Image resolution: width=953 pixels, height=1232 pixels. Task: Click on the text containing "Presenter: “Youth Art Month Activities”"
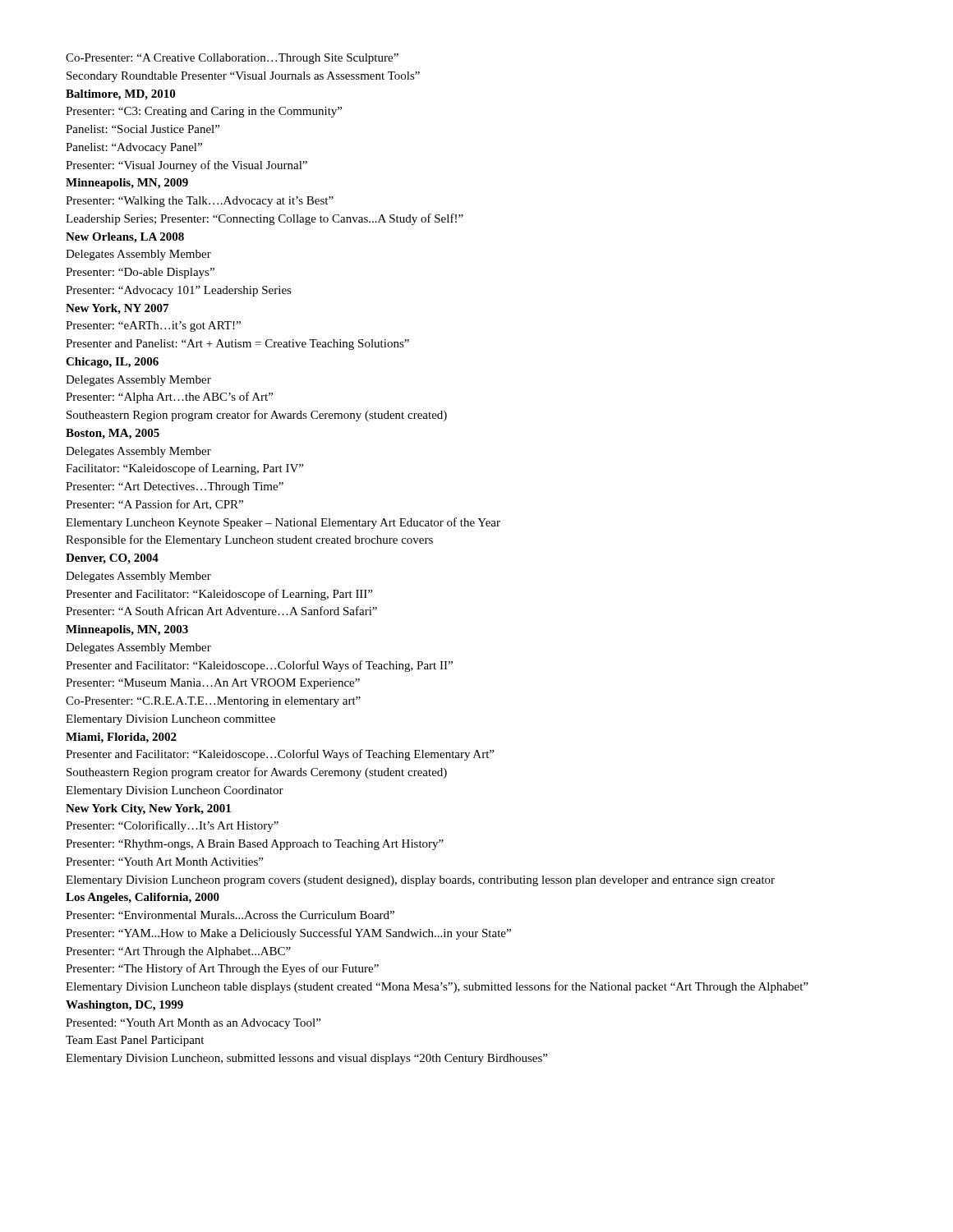164,862
